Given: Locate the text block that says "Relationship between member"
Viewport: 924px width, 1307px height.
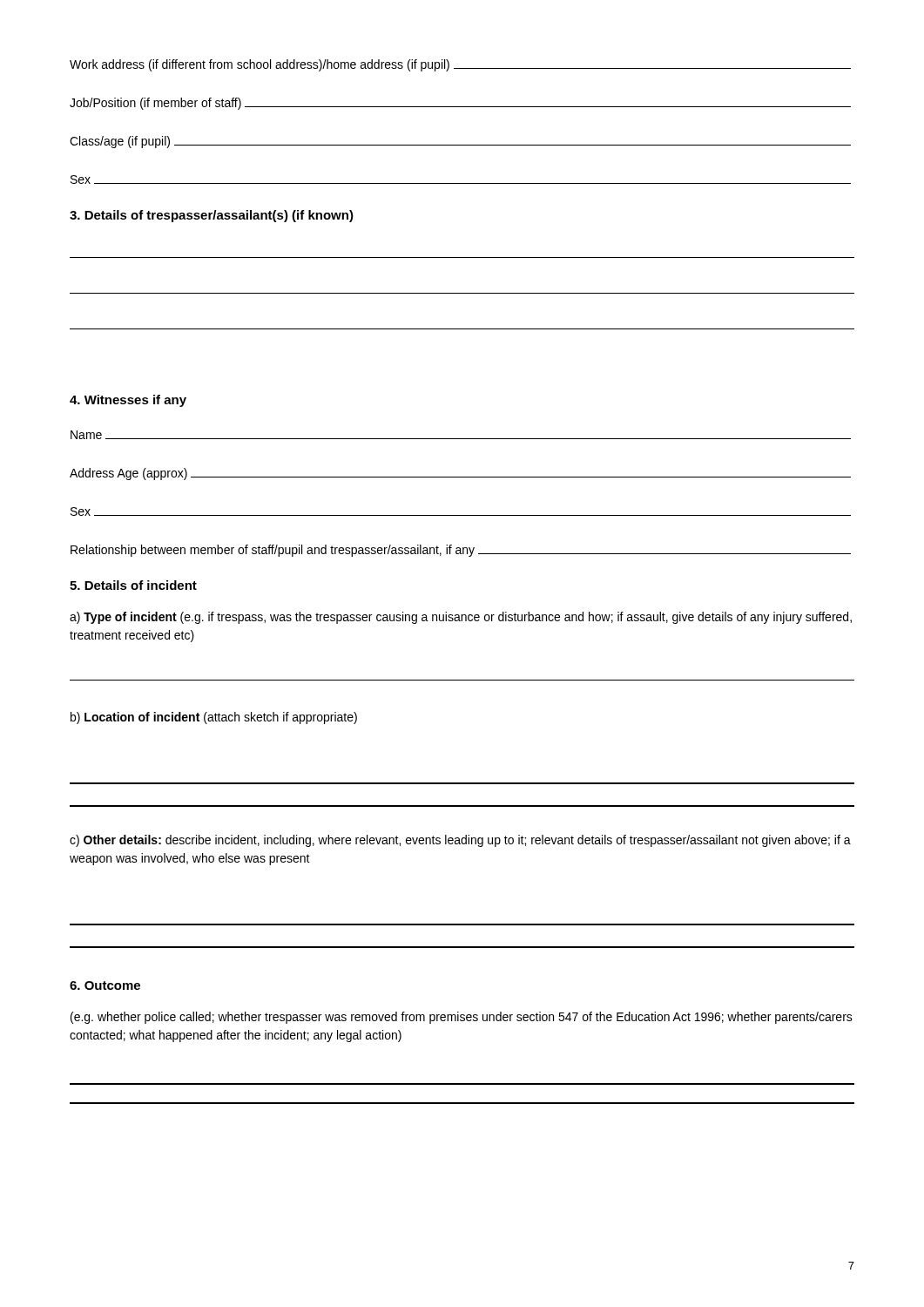Looking at the screenshot, I should point(462,547).
